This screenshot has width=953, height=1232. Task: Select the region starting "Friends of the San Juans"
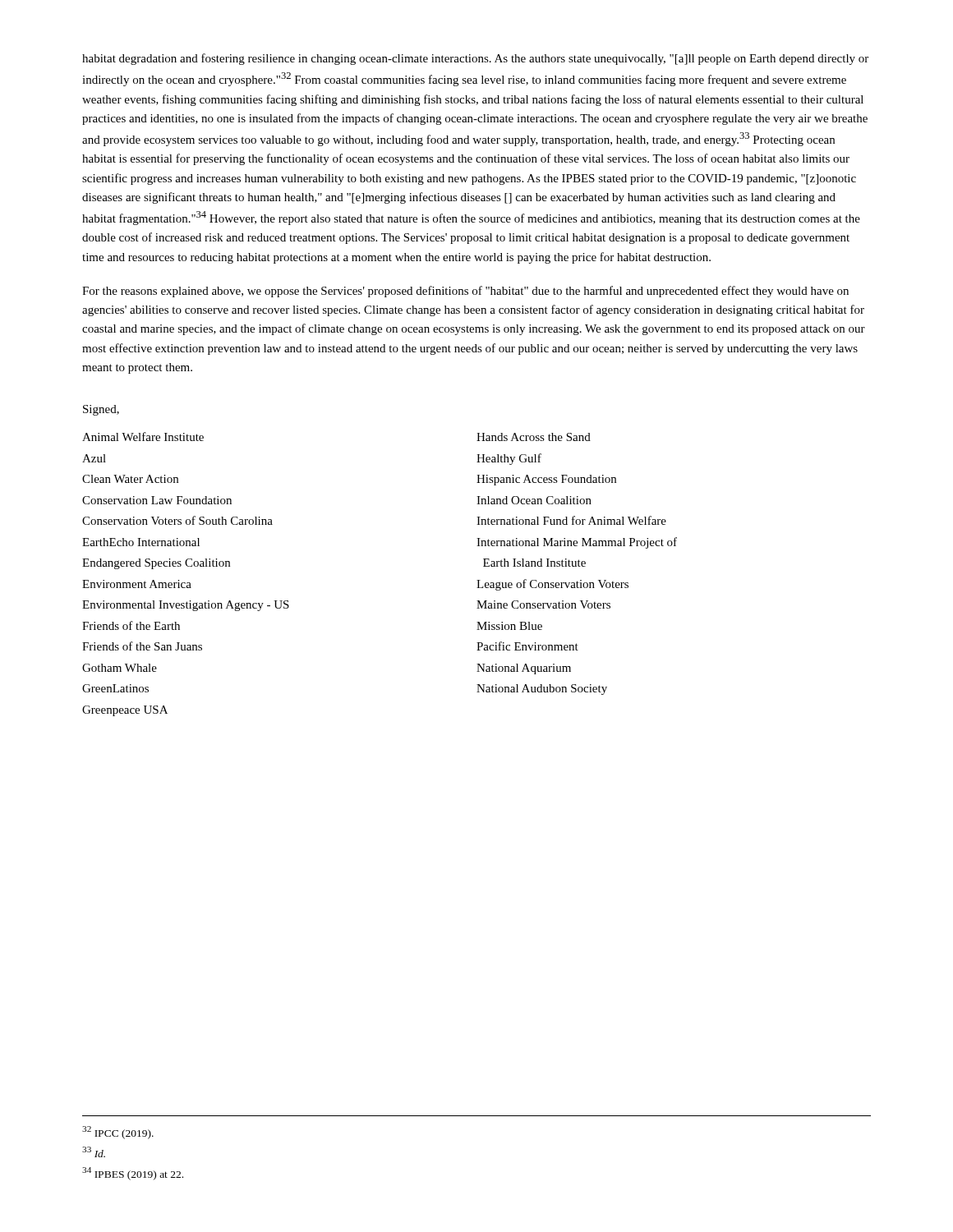[x=142, y=647]
